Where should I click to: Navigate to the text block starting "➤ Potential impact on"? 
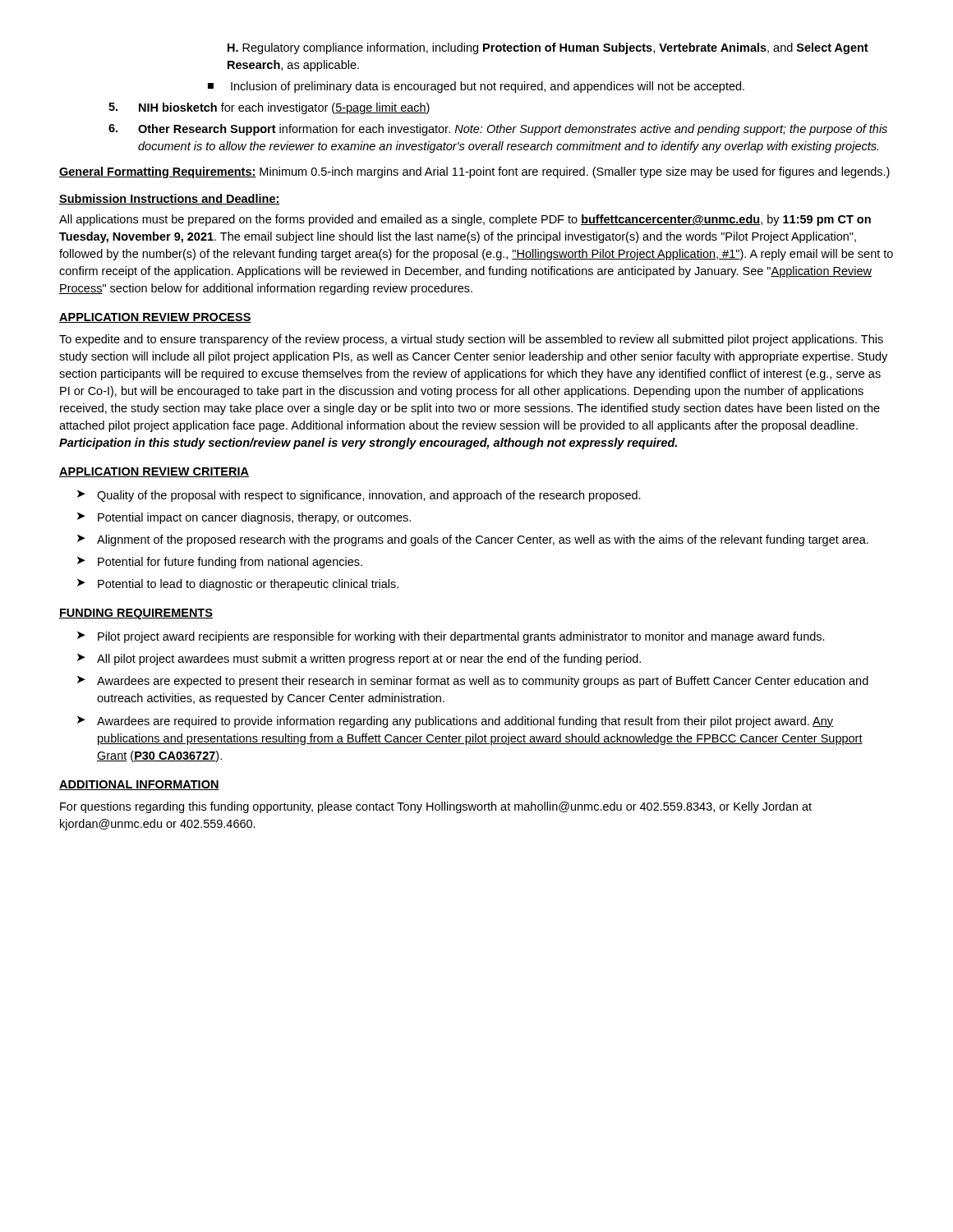coord(244,518)
